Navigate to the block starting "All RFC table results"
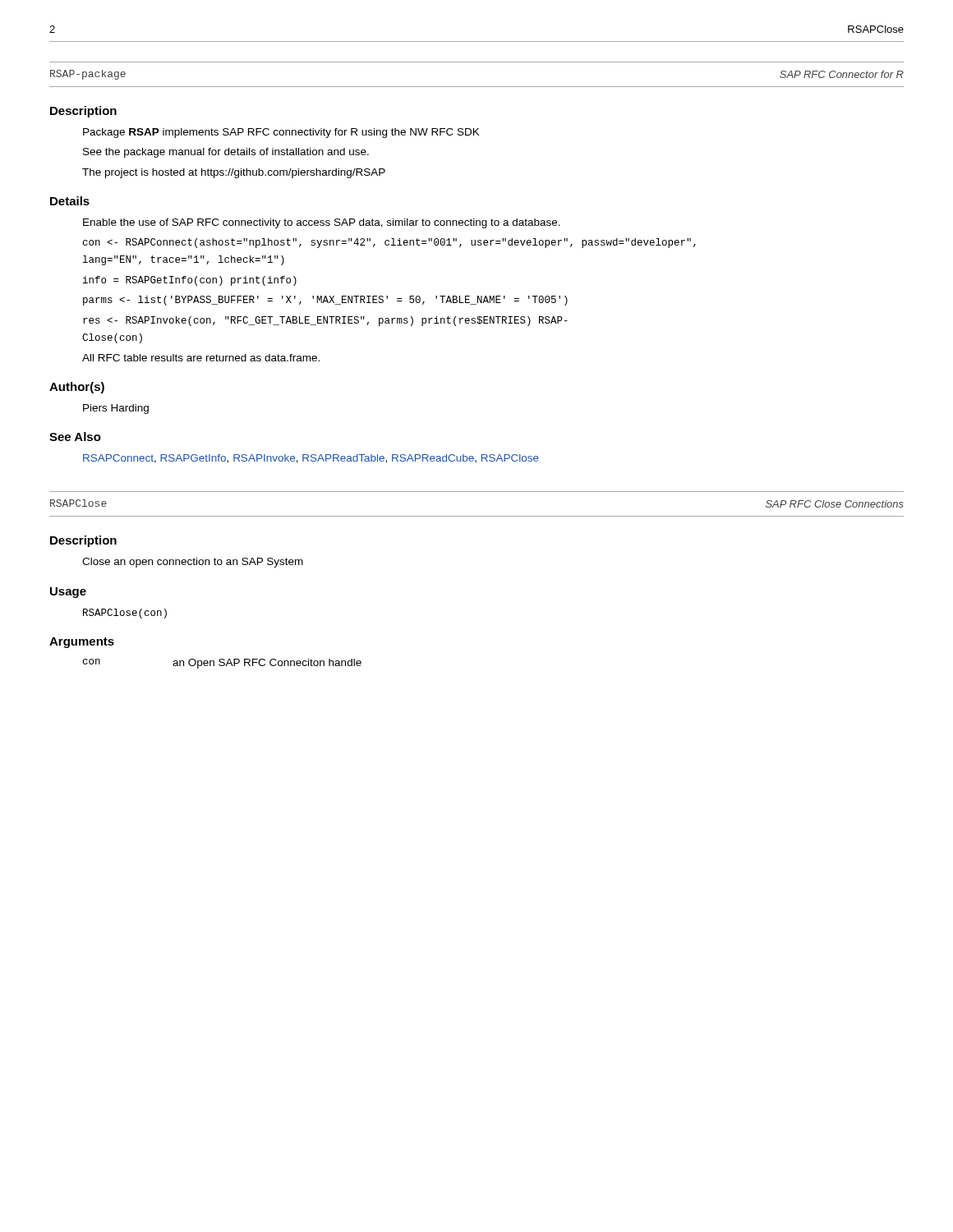This screenshot has height=1232, width=953. 201,357
